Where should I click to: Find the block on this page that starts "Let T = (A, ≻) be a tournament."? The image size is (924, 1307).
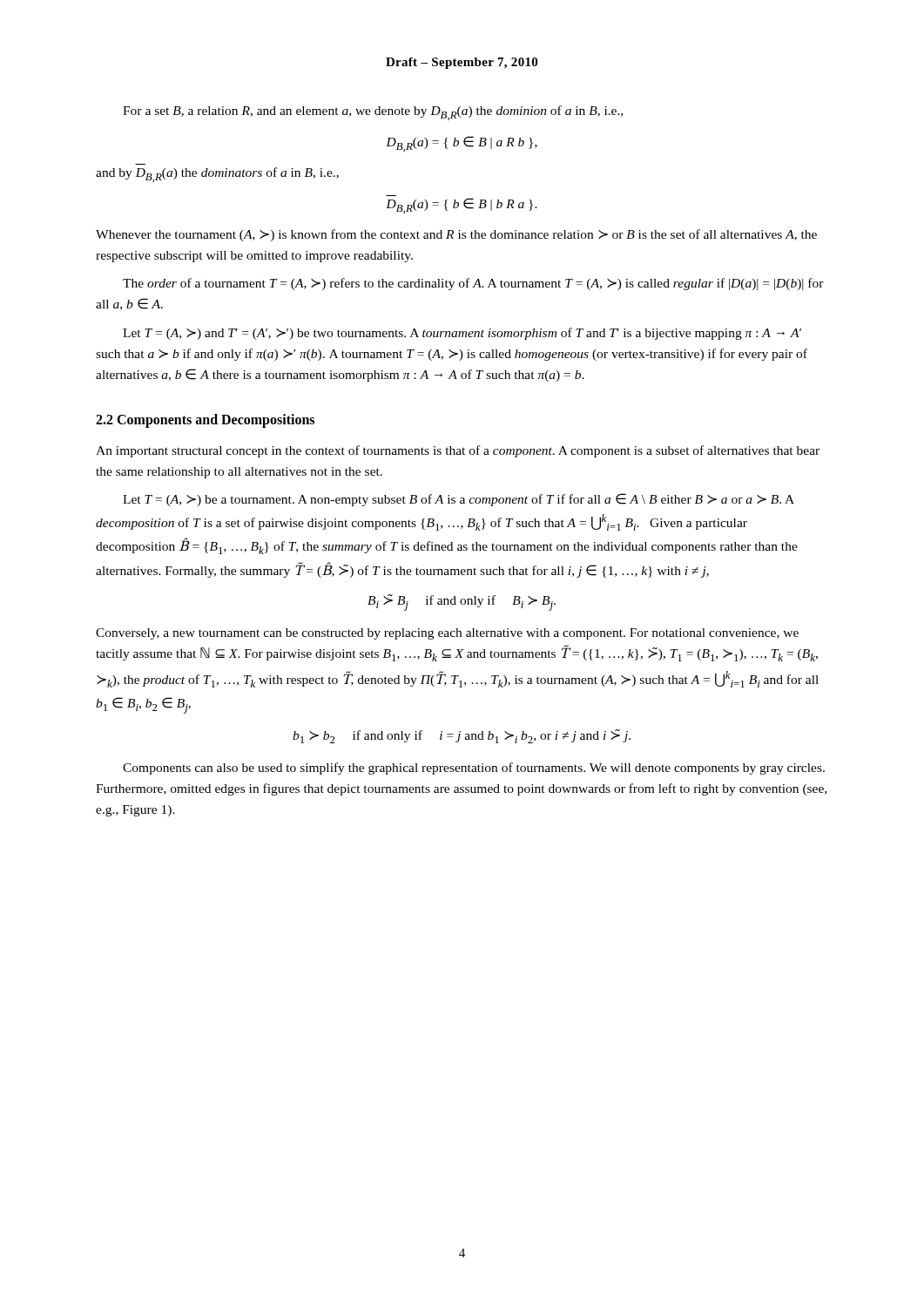pyautogui.click(x=447, y=534)
